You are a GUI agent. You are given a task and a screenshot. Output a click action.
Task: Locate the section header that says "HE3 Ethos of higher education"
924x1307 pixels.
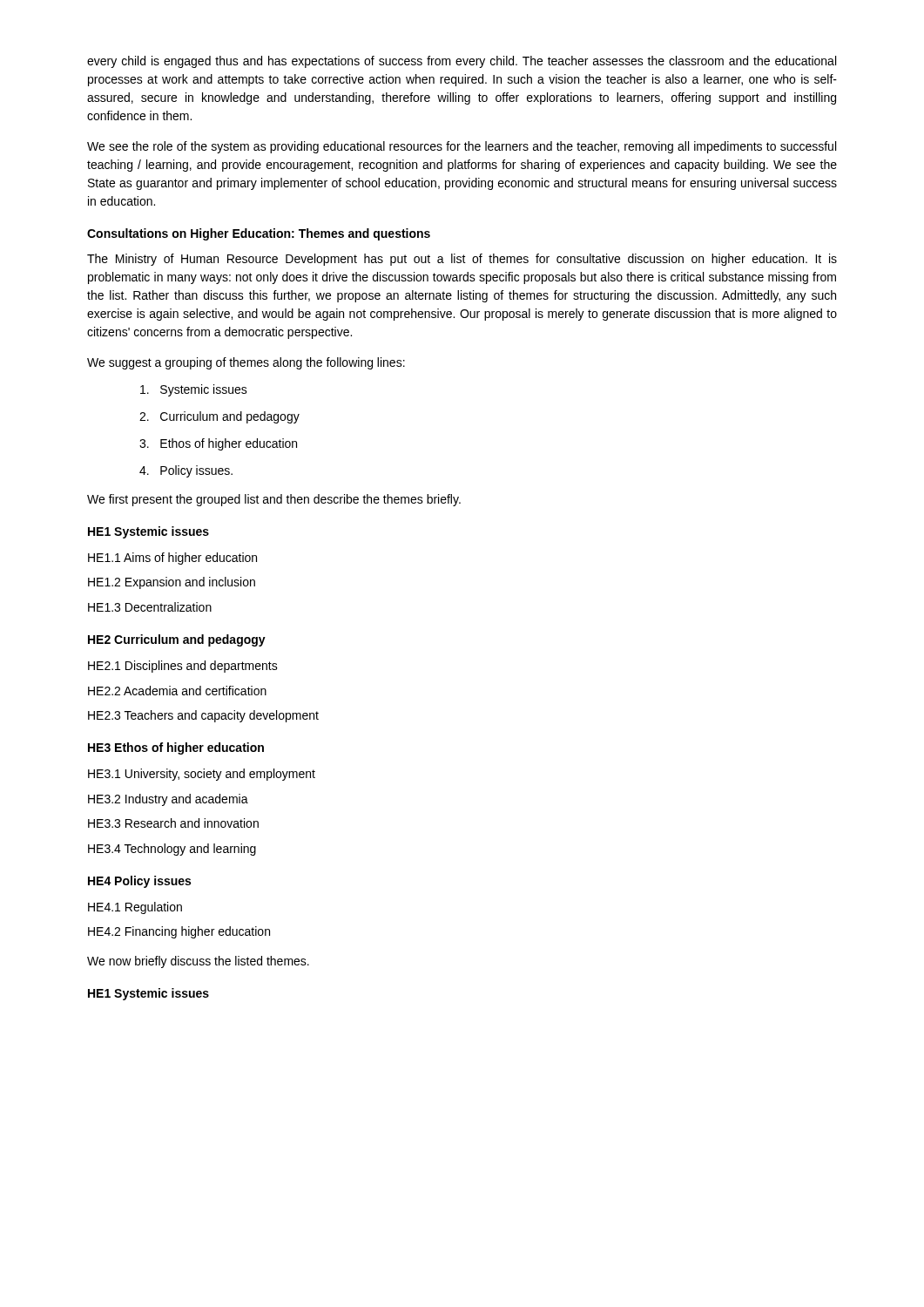click(176, 748)
